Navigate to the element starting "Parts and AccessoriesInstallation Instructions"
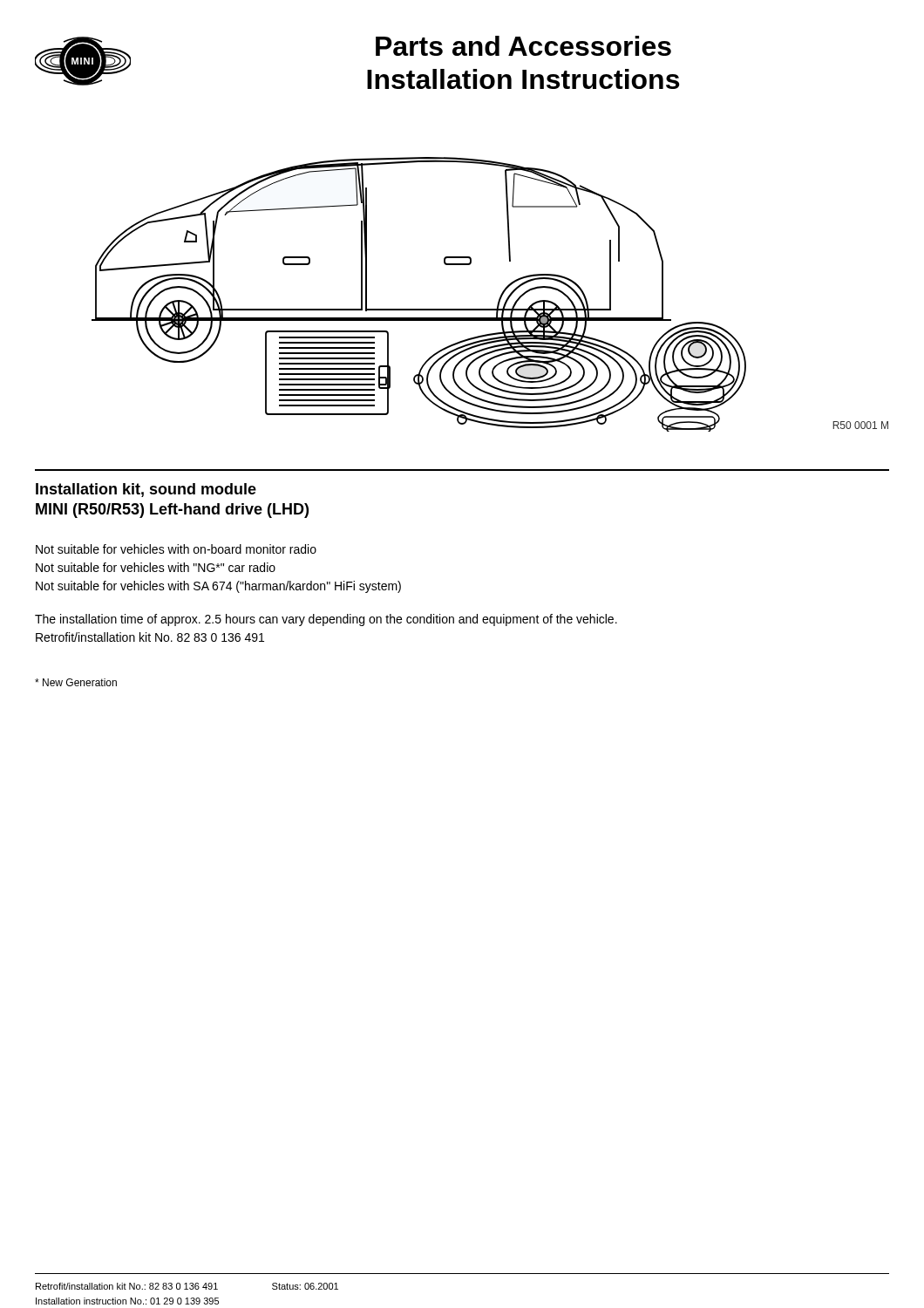 coord(523,63)
